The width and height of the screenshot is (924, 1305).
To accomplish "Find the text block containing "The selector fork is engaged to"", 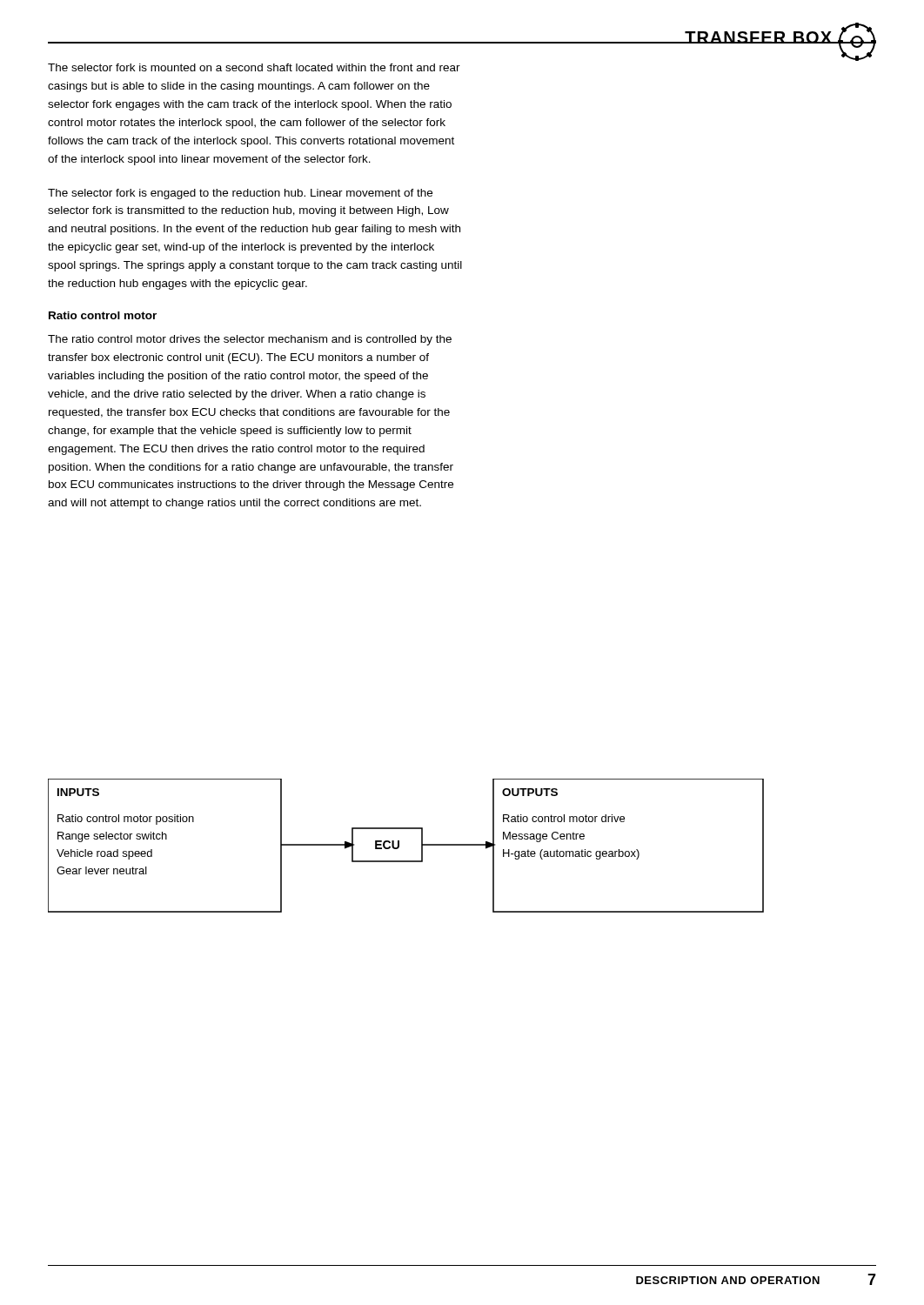I will click(255, 238).
